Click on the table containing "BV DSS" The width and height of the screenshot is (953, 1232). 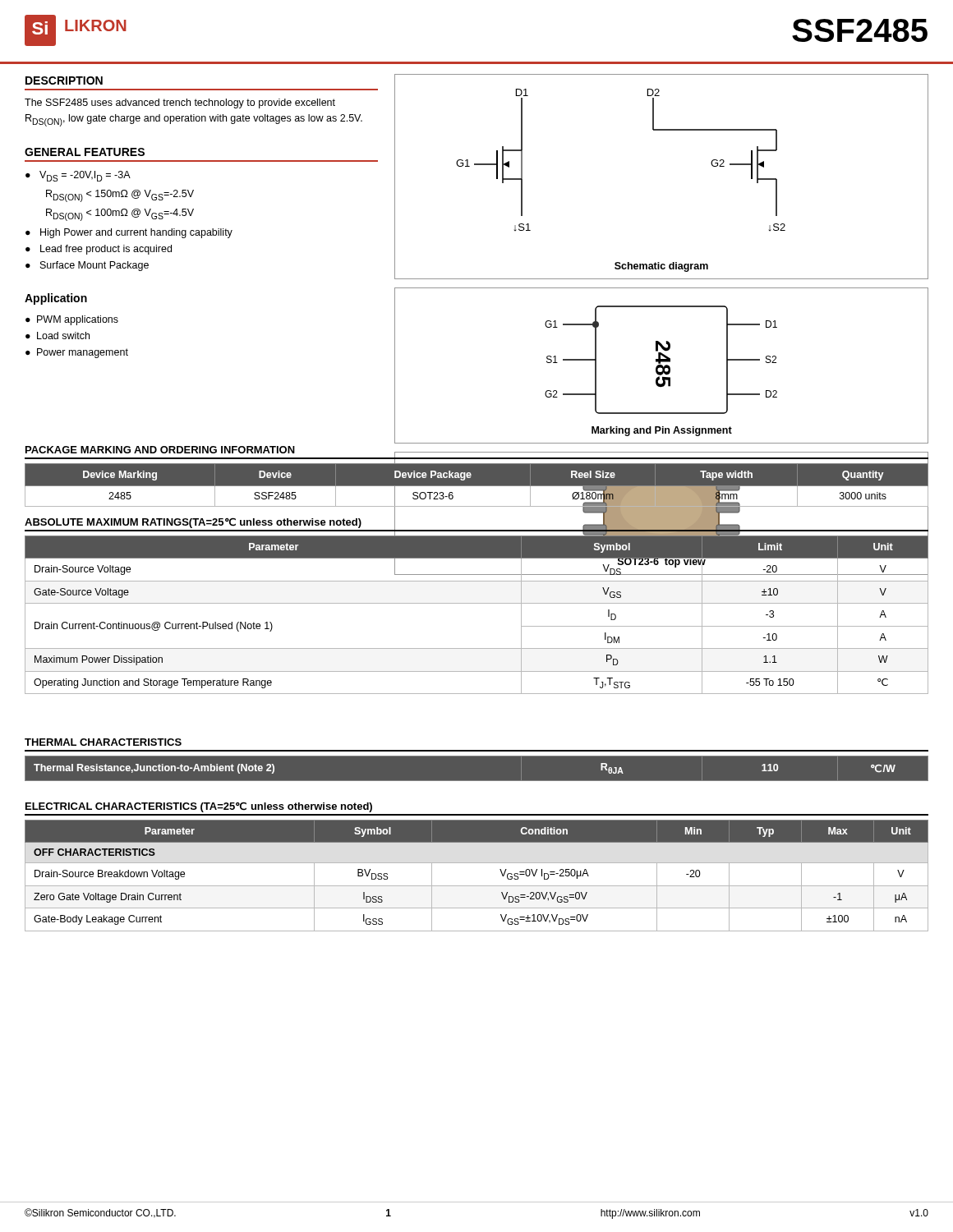[476, 875]
